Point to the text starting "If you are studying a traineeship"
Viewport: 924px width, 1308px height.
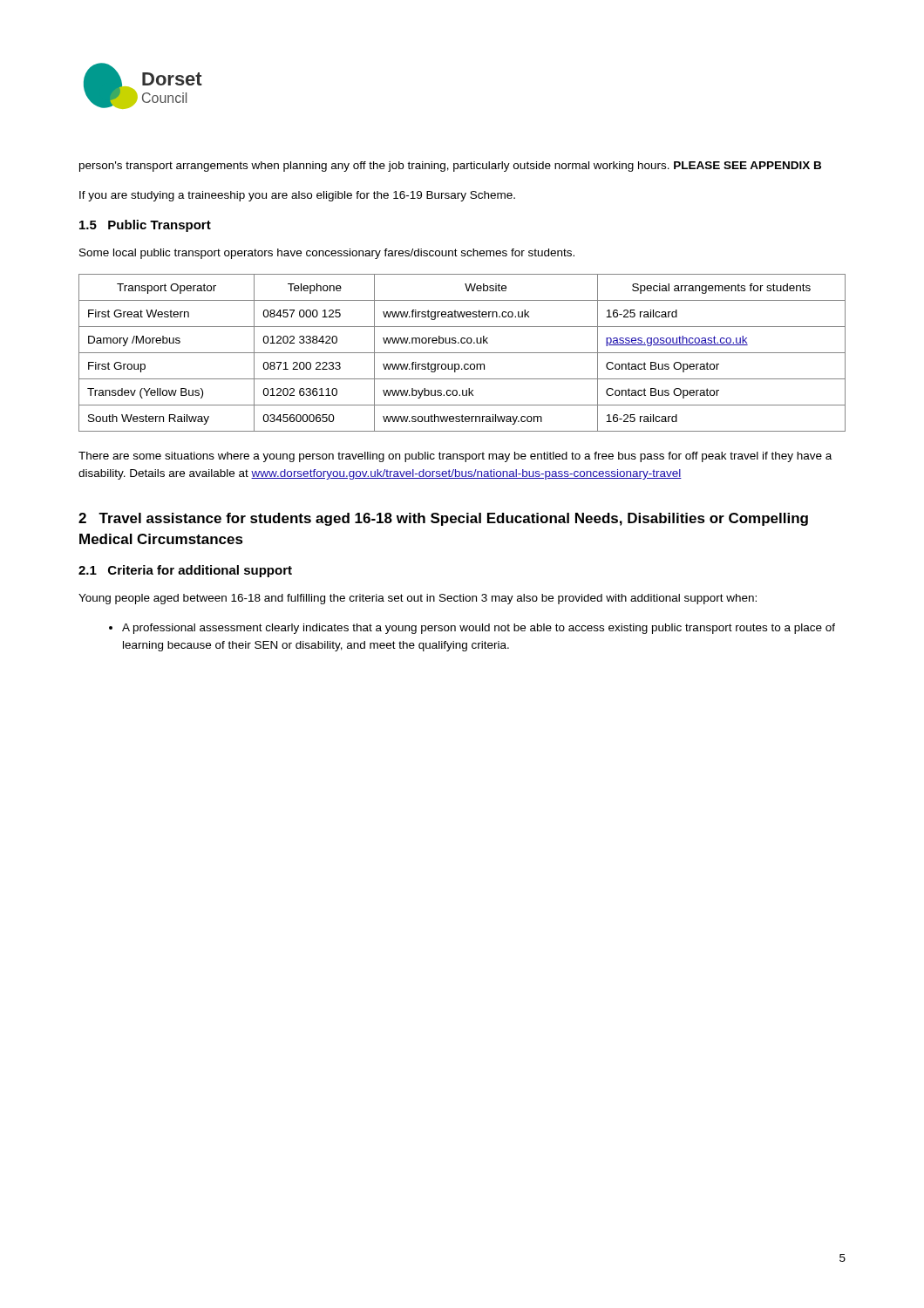click(x=297, y=195)
